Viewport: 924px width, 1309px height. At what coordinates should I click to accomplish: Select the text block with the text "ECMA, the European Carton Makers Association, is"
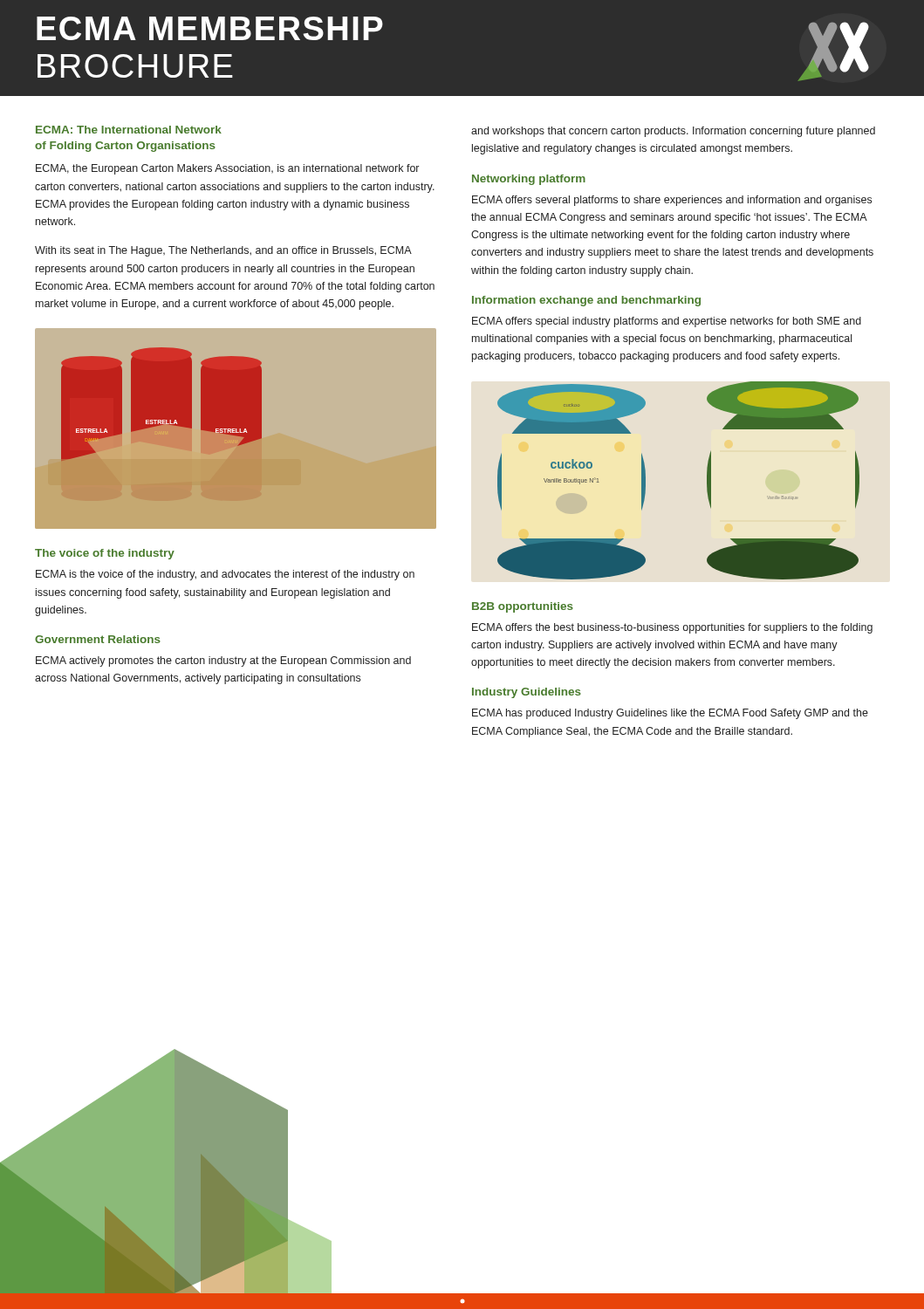click(x=235, y=195)
